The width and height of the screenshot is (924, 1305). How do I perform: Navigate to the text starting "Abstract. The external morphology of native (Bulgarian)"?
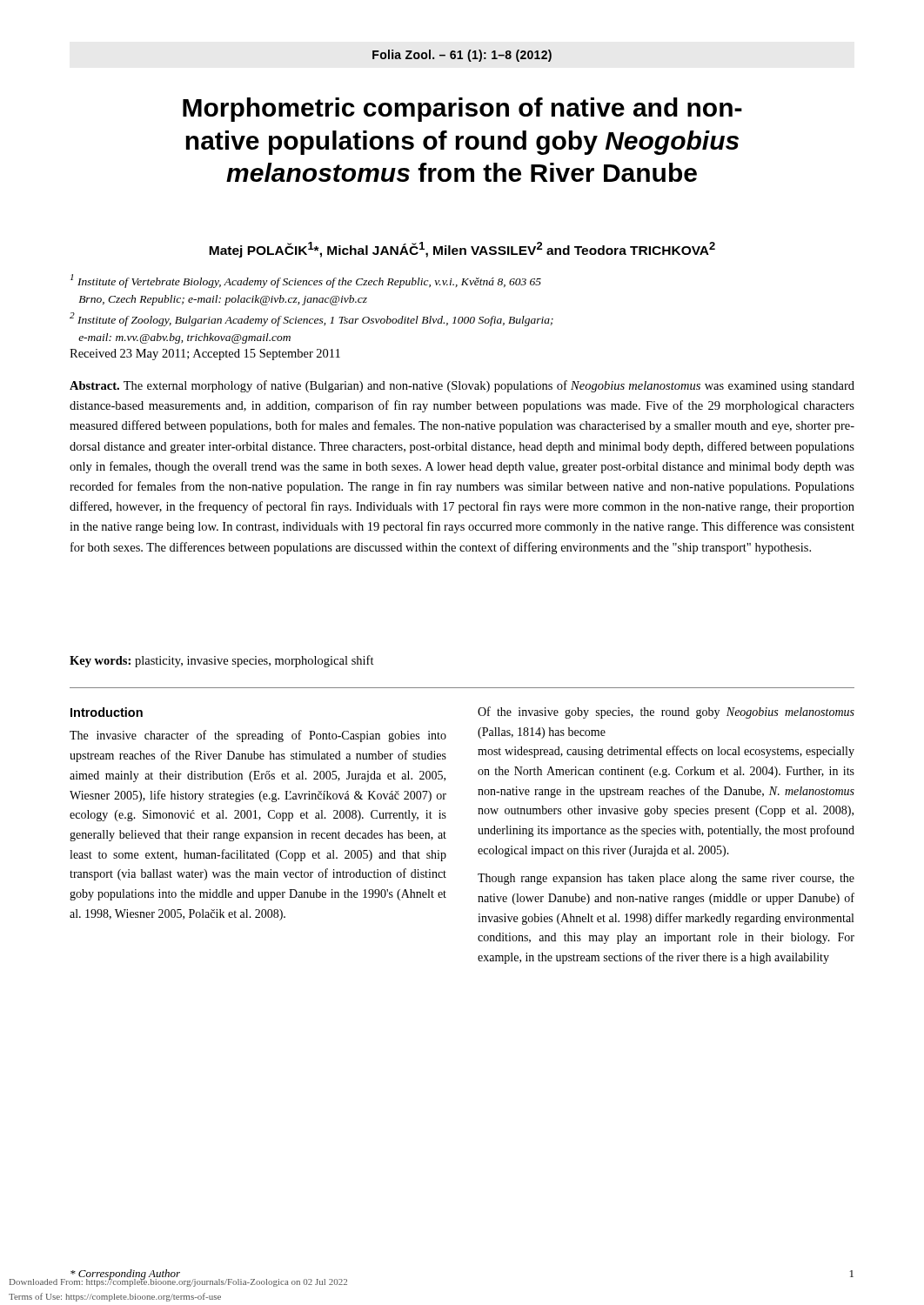462,466
